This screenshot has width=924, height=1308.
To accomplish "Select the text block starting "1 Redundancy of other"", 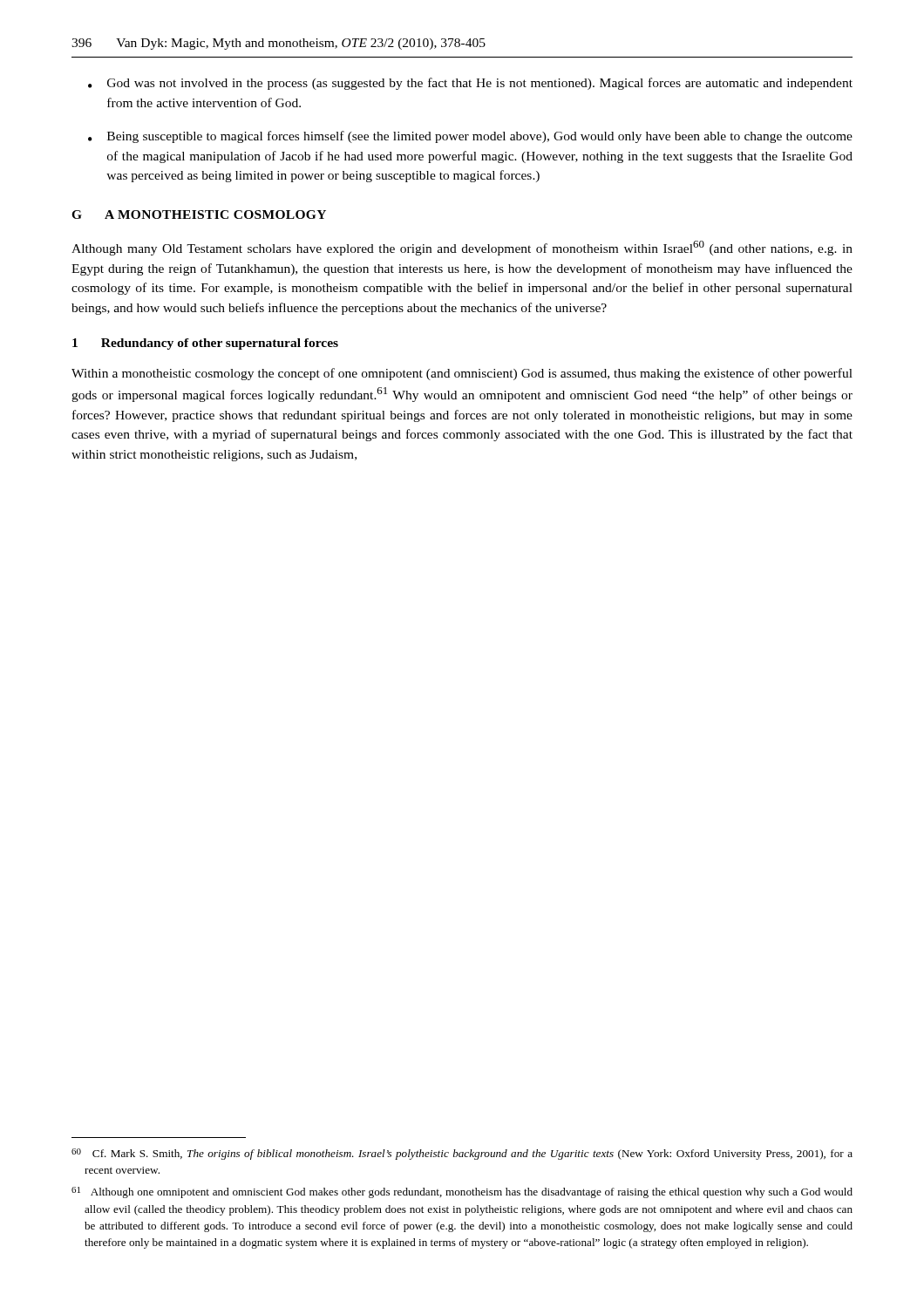I will (205, 343).
